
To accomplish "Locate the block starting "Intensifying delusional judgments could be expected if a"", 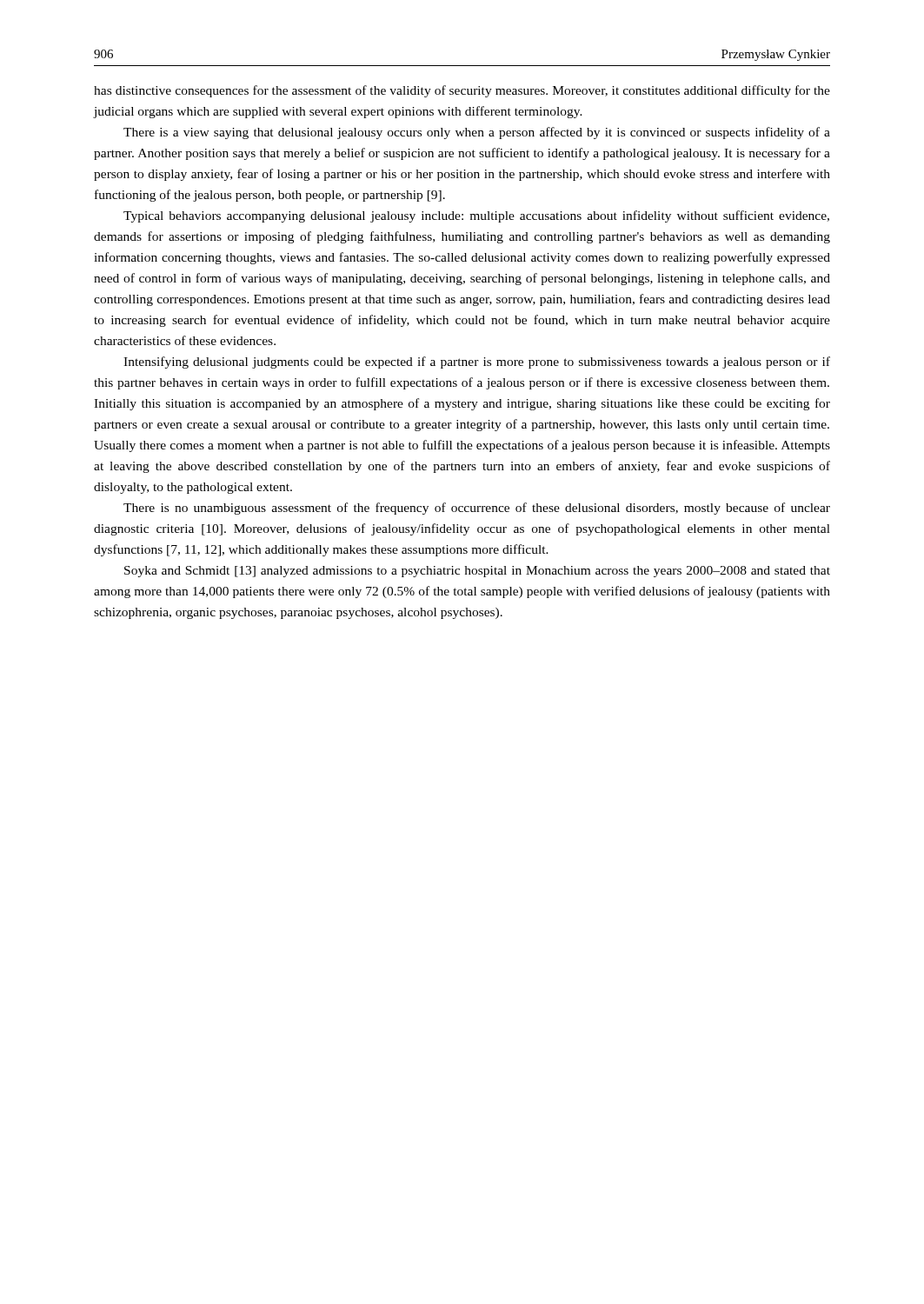I will pyautogui.click(x=462, y=424).
